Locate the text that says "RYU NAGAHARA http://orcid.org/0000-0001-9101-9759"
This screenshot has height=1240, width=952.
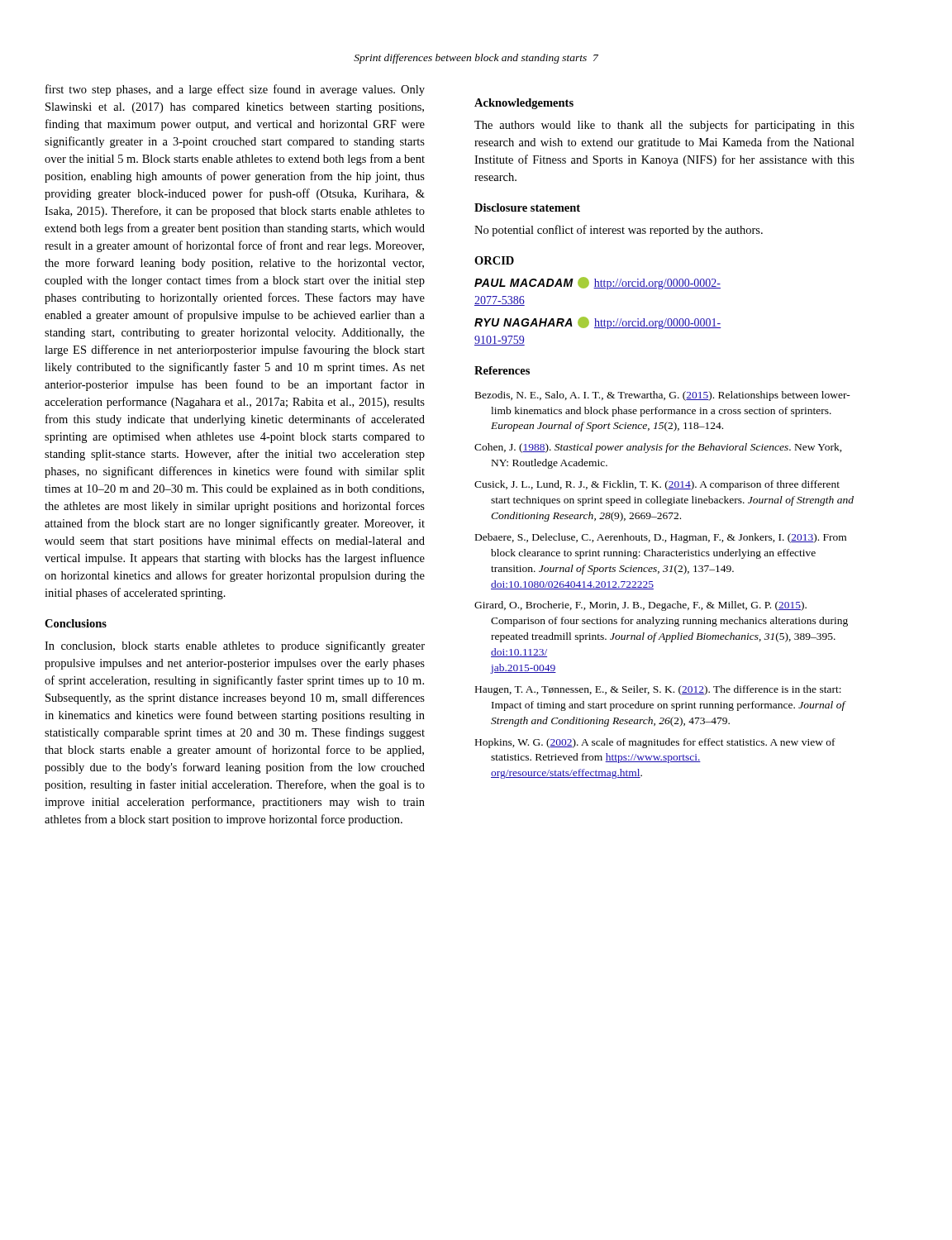click(x=598, y=331)
